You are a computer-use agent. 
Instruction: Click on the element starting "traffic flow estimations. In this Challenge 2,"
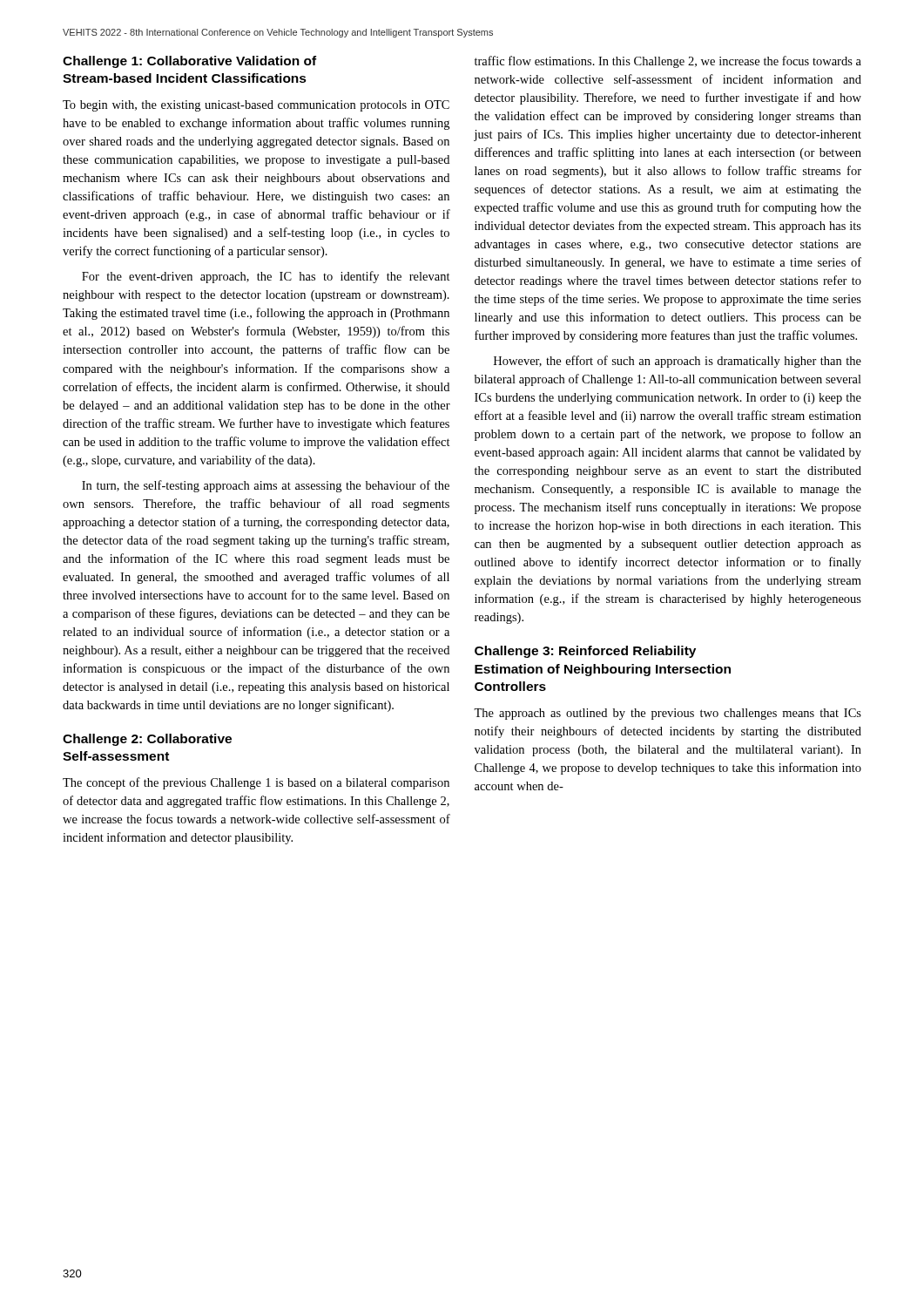coord(668,199)
